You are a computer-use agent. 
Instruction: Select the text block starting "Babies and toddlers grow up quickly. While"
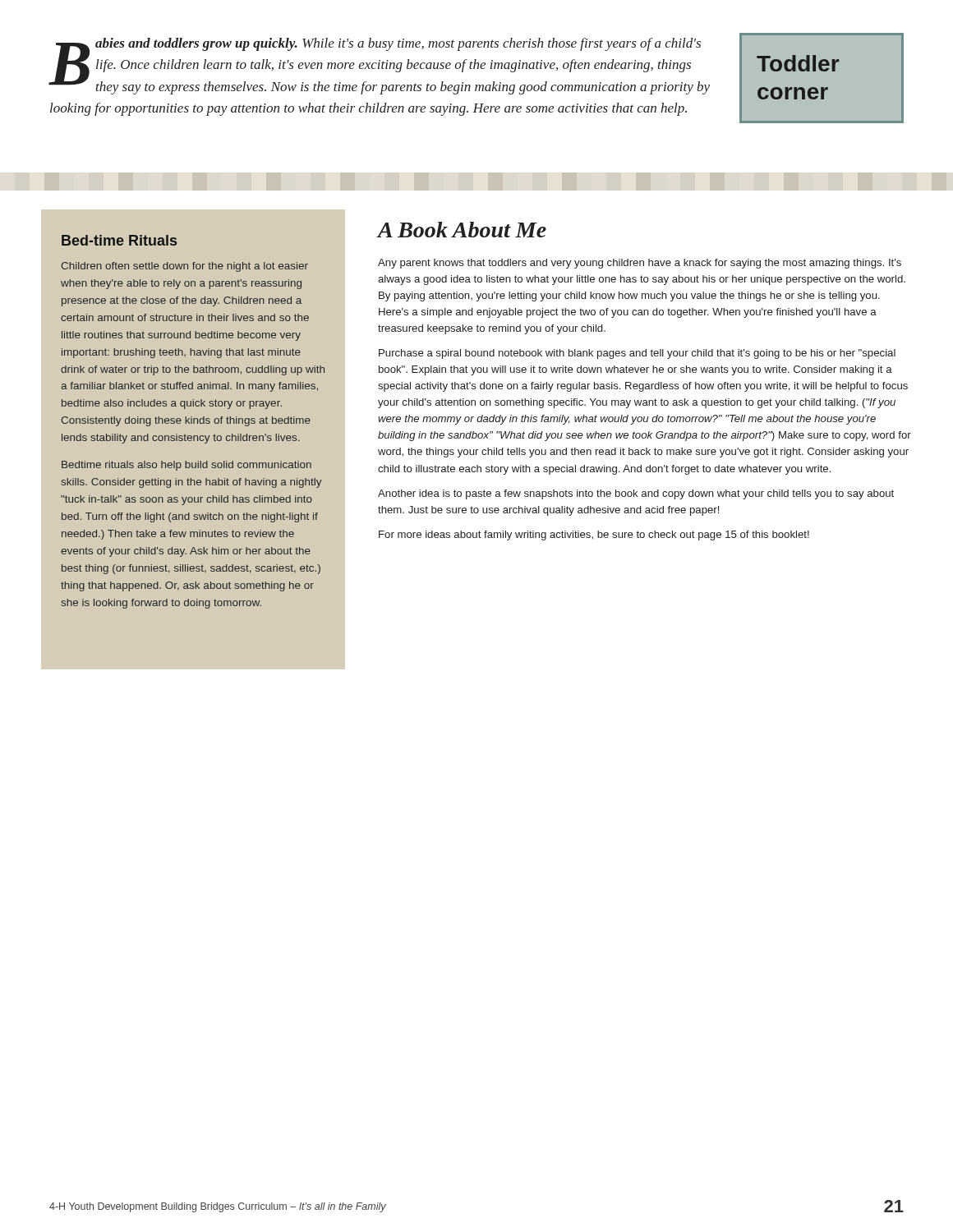[476, 78]
